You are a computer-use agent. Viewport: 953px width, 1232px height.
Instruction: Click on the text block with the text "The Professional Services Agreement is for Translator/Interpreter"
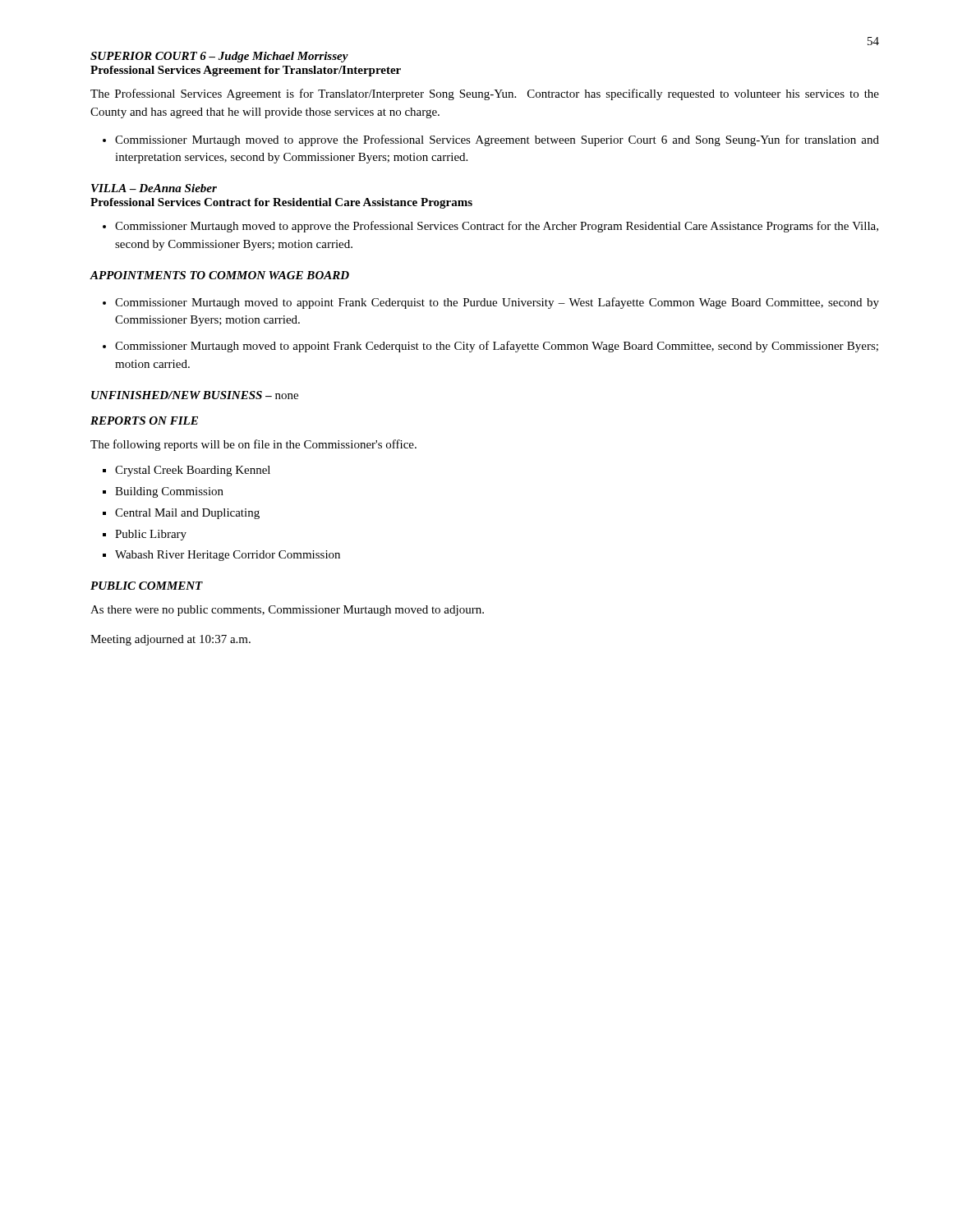tap(485, 103)
